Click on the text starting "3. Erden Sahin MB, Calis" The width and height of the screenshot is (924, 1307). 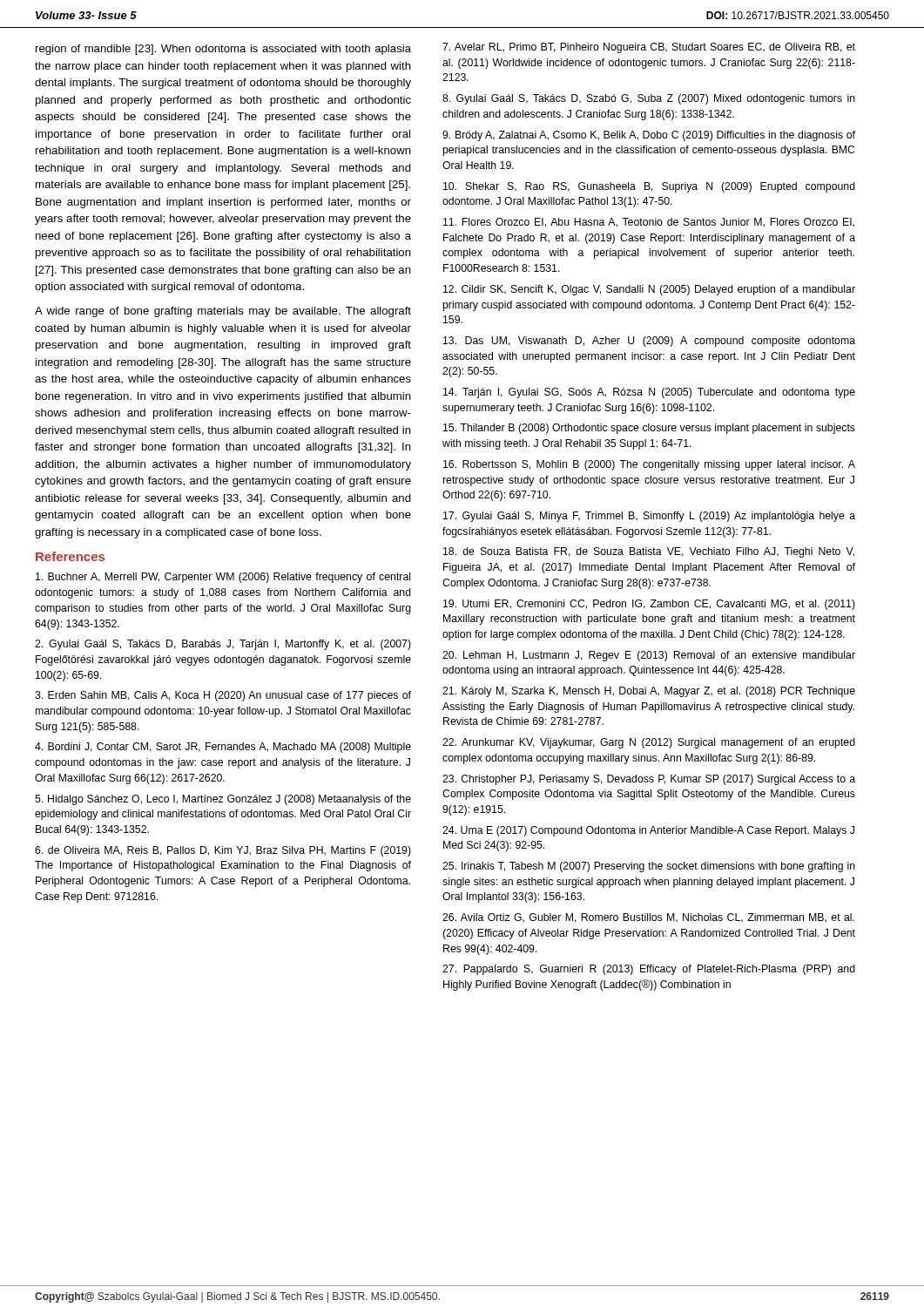pos(223,711)
